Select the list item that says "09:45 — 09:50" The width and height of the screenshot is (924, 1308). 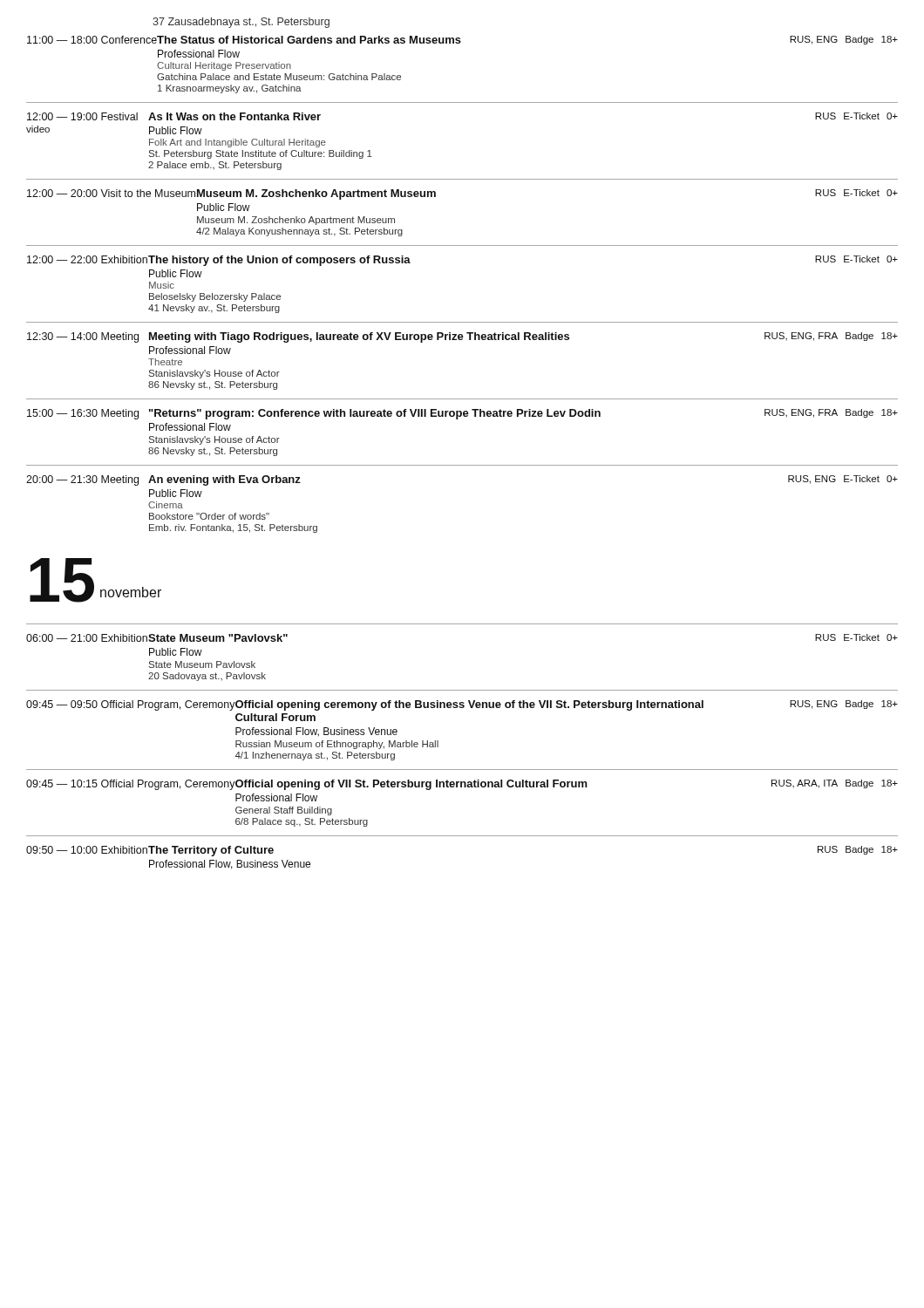(462, 705)
